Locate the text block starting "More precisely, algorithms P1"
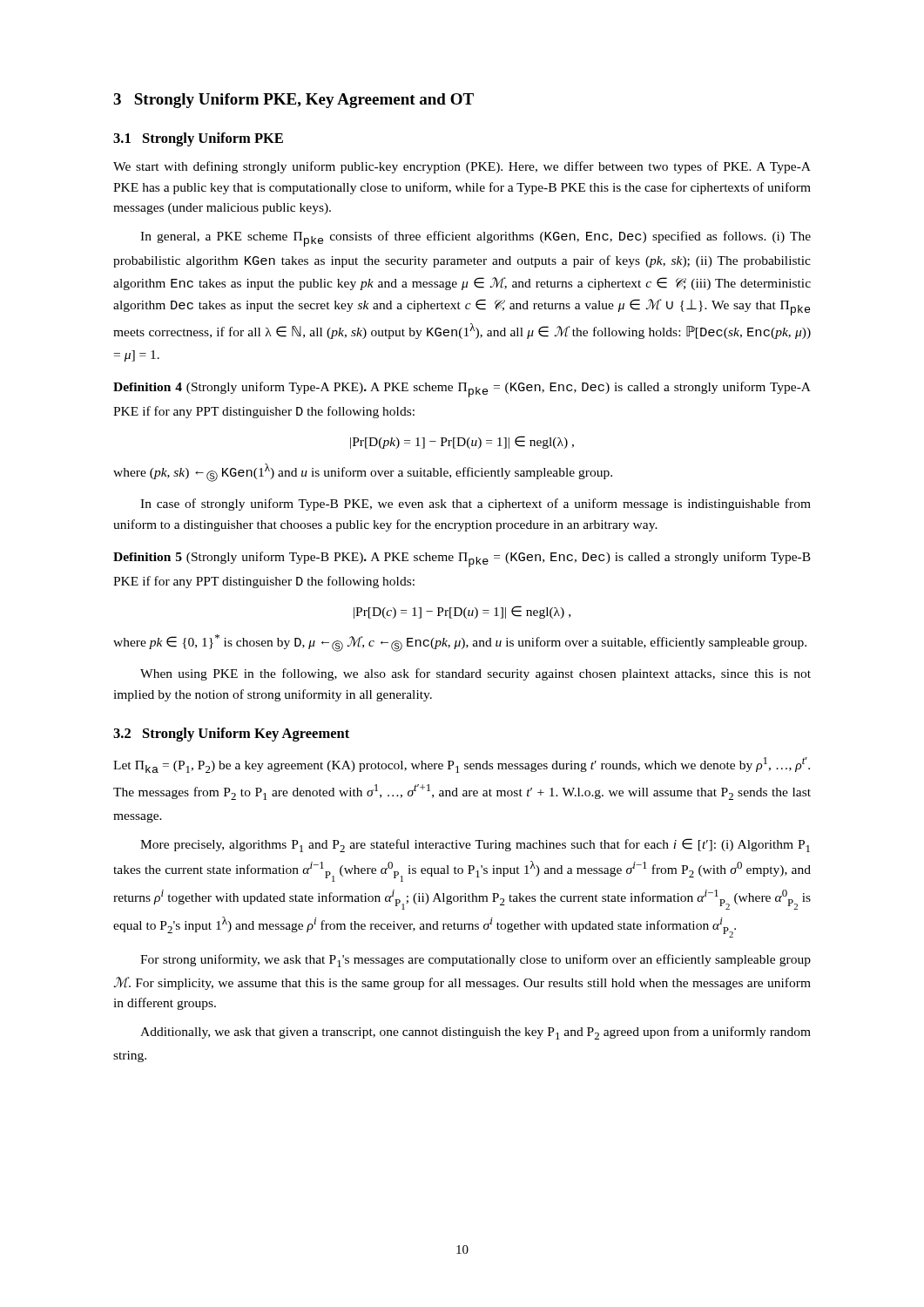 (x=462, y=887)
